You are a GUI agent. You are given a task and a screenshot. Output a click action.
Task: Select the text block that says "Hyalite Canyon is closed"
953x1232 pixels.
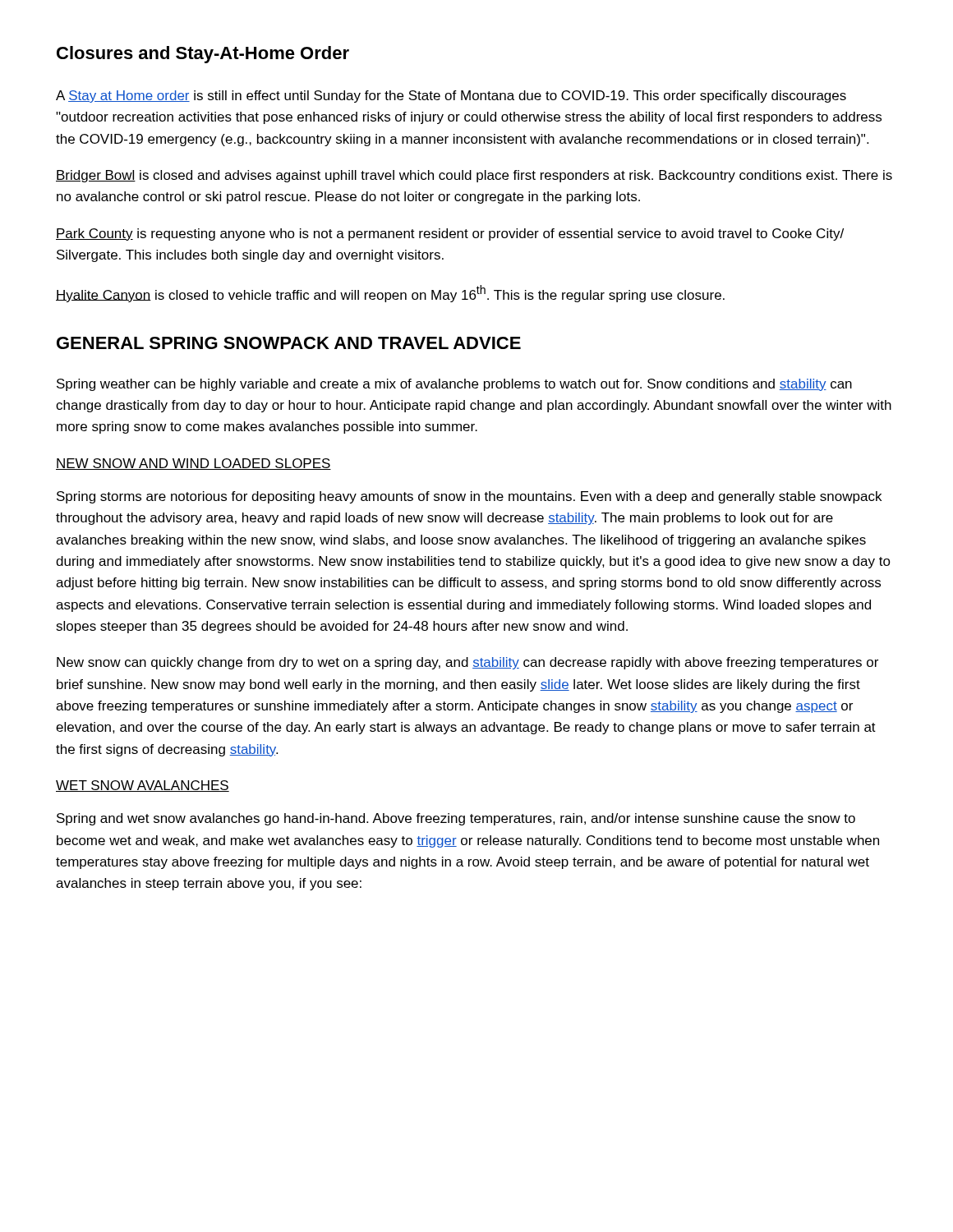[x=476, y=294]
